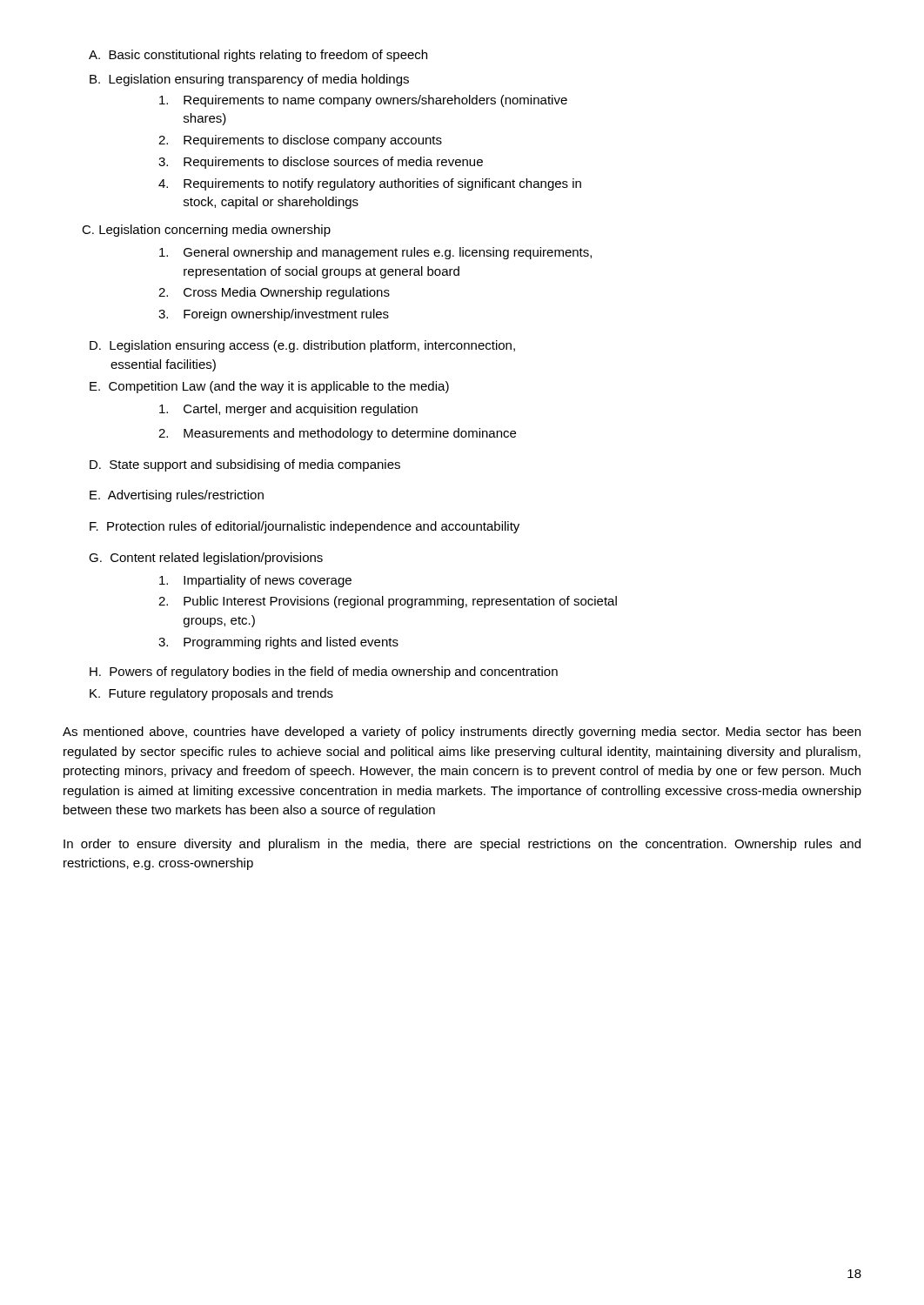Image resolution: width=924 pixels, height=1305 pixels.
Task: Click on the list item with the text "Cartel, merger and acquisition regulation"
Action: pos(288,409)
